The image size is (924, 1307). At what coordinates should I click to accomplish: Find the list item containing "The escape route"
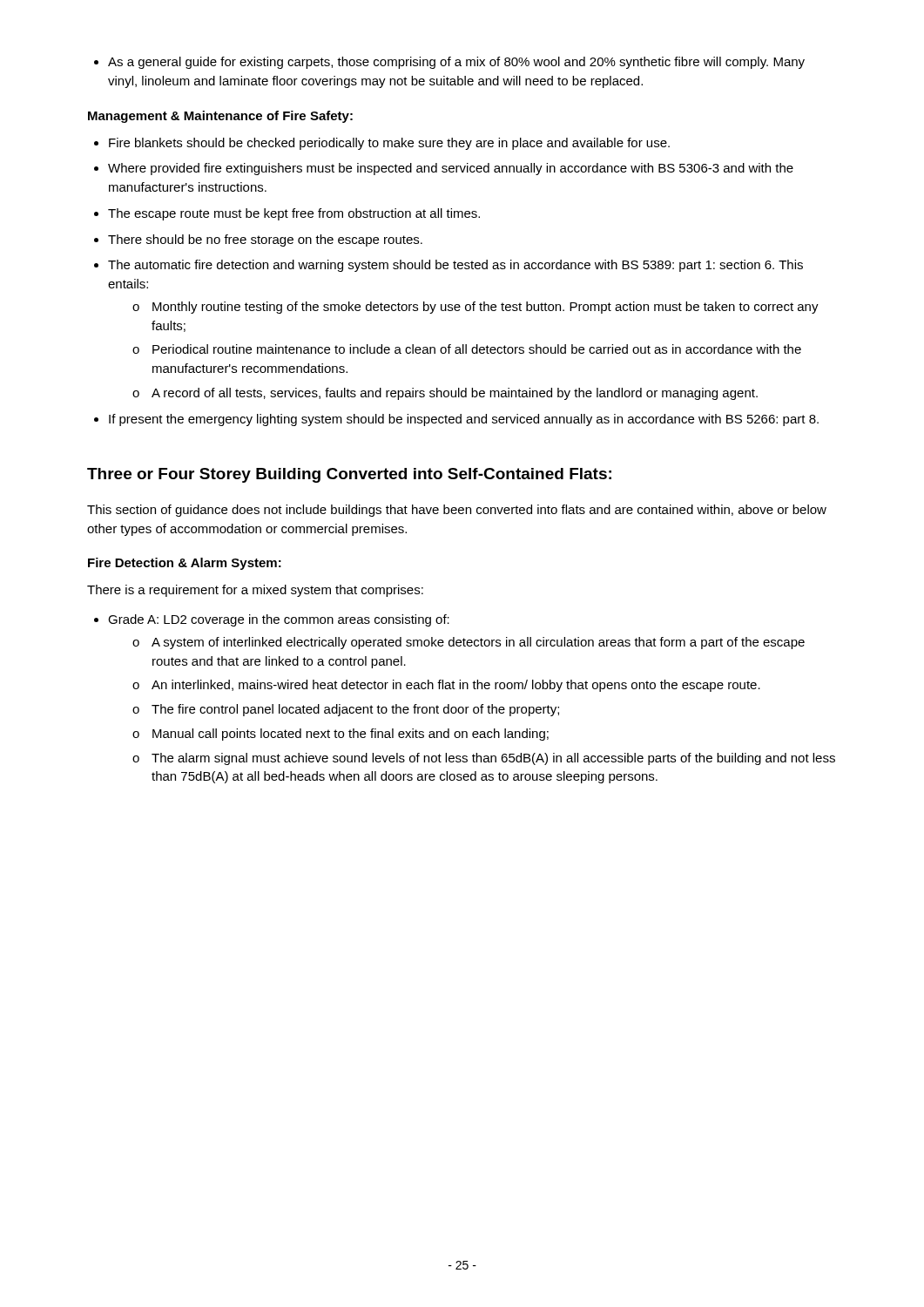coord(462,213)
